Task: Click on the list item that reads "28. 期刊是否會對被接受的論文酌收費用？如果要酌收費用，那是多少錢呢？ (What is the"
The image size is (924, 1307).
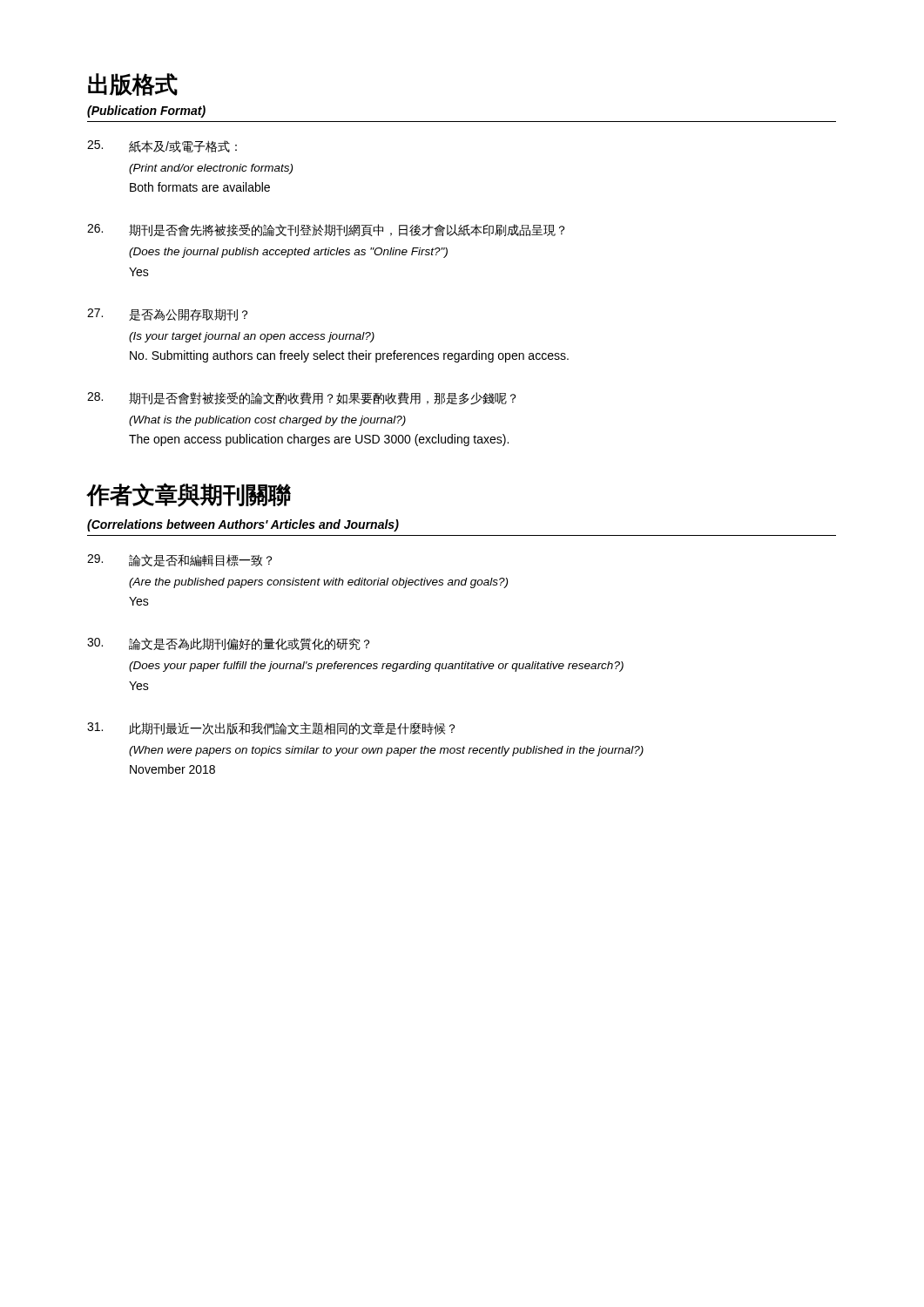Action: (x=301, y=398)
